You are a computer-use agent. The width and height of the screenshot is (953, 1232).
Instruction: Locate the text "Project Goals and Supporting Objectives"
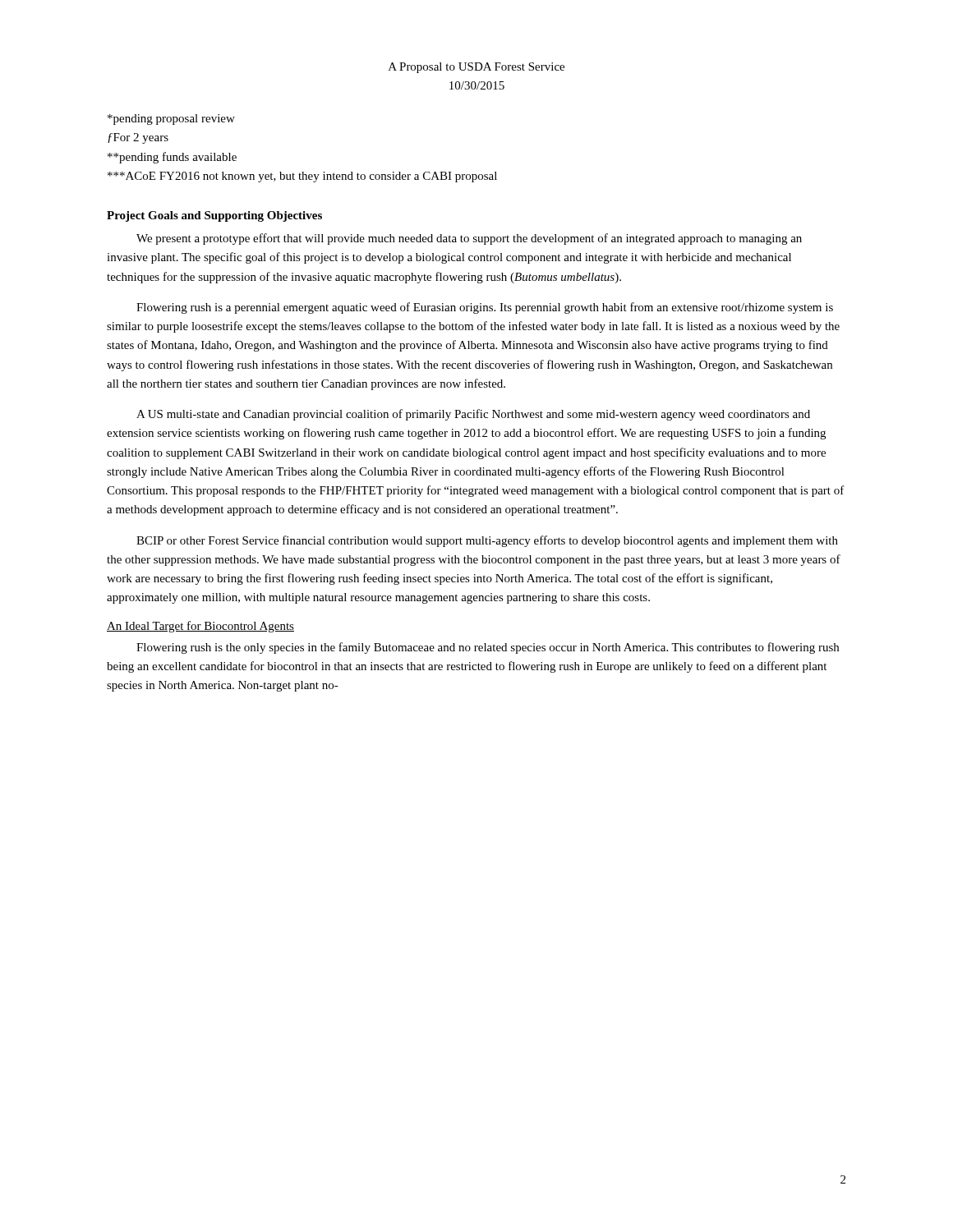215,216
